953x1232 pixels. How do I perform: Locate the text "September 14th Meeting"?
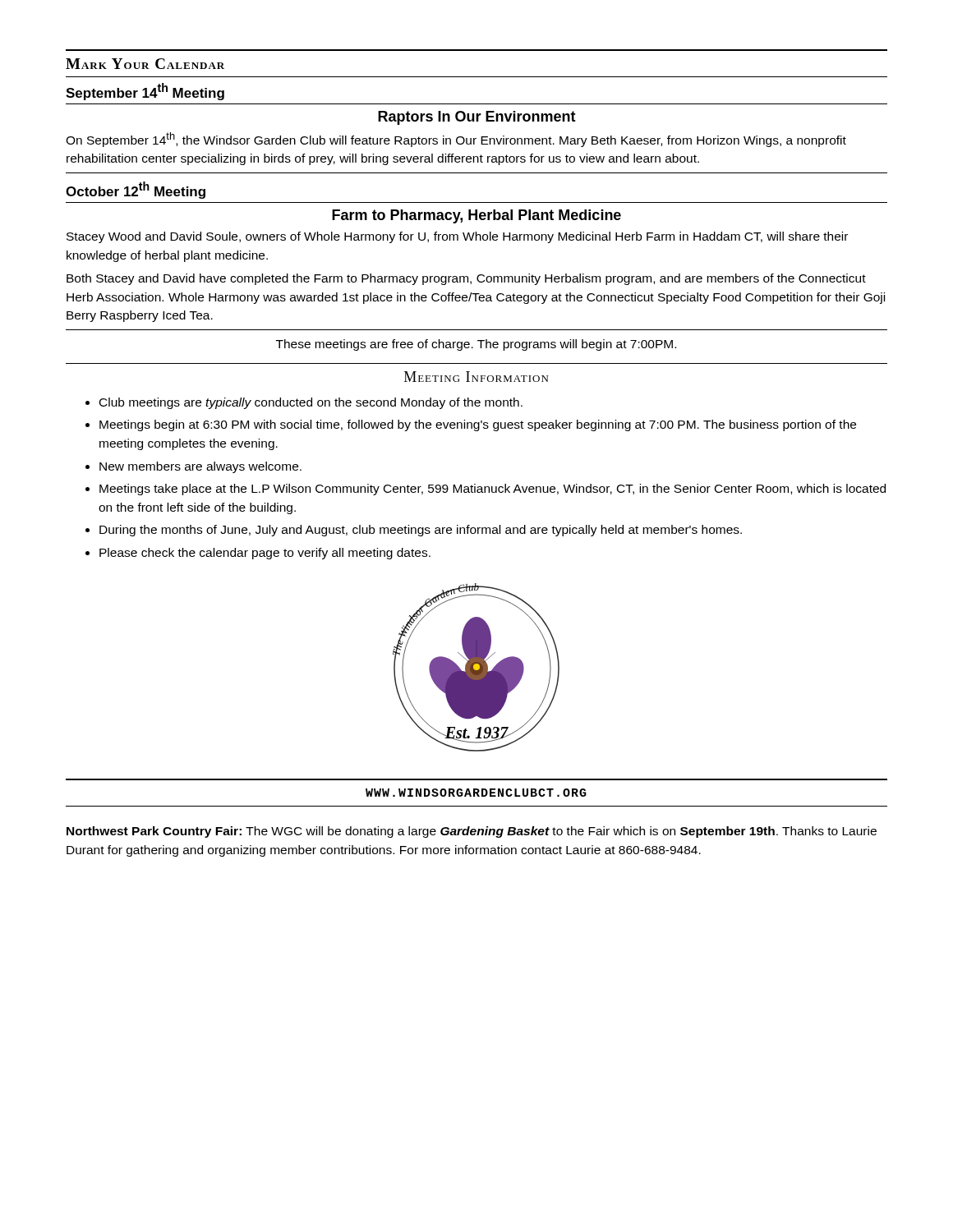145,91
